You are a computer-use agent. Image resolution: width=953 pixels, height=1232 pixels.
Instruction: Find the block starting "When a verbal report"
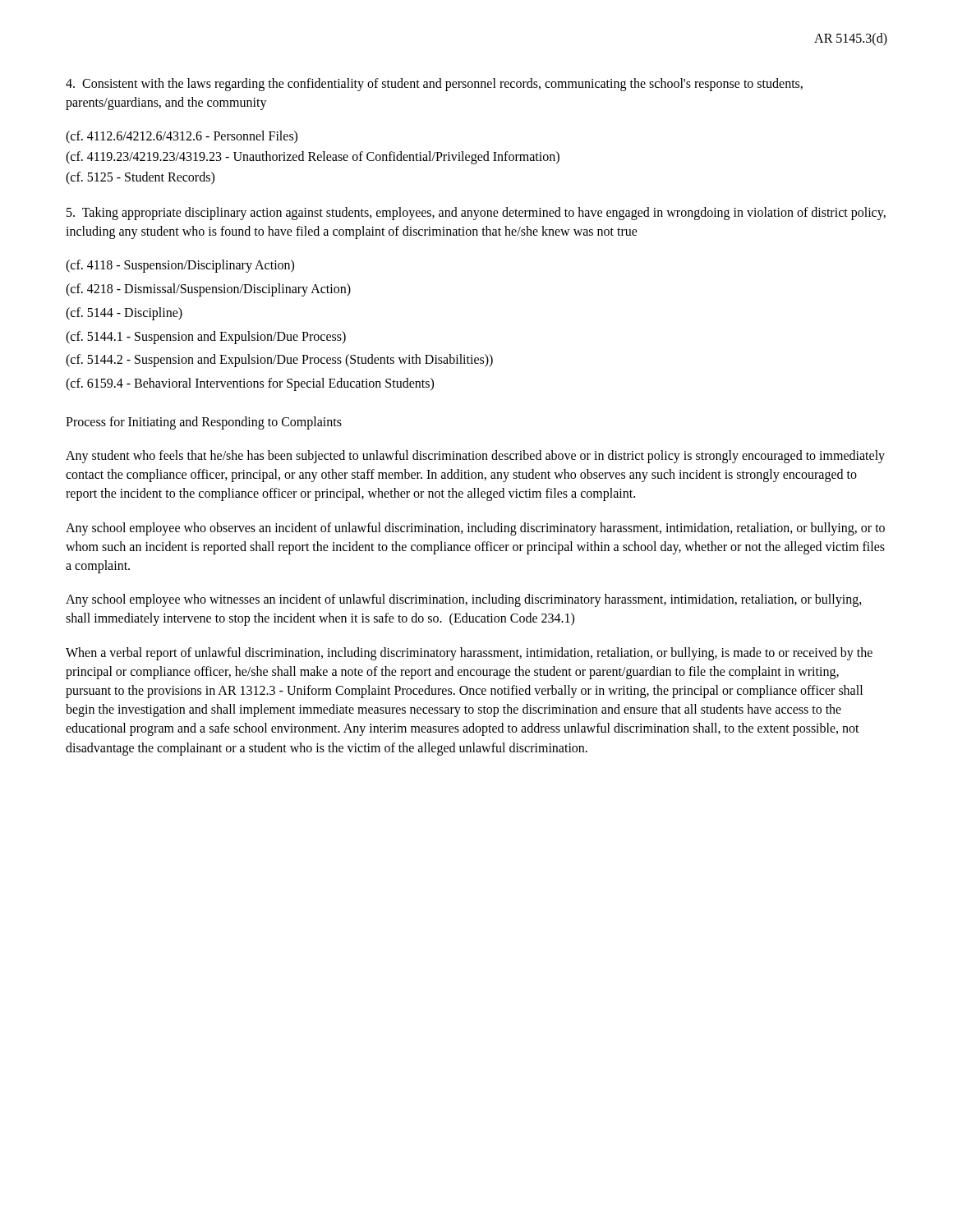469,700
